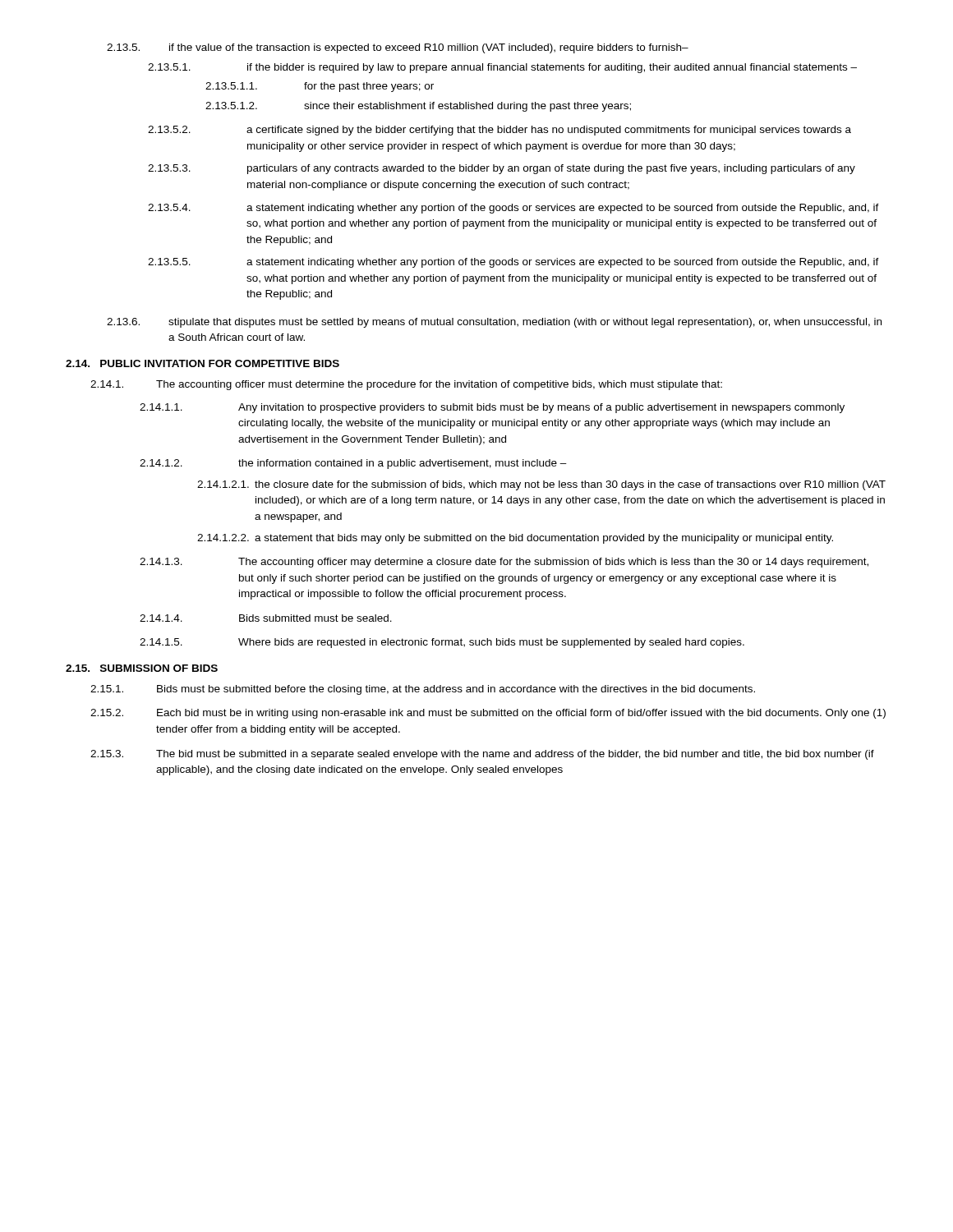Click on the block starting "2.14.1.2. the information contained in"
The image size is (953, 1232).
[x=513, y=463]
